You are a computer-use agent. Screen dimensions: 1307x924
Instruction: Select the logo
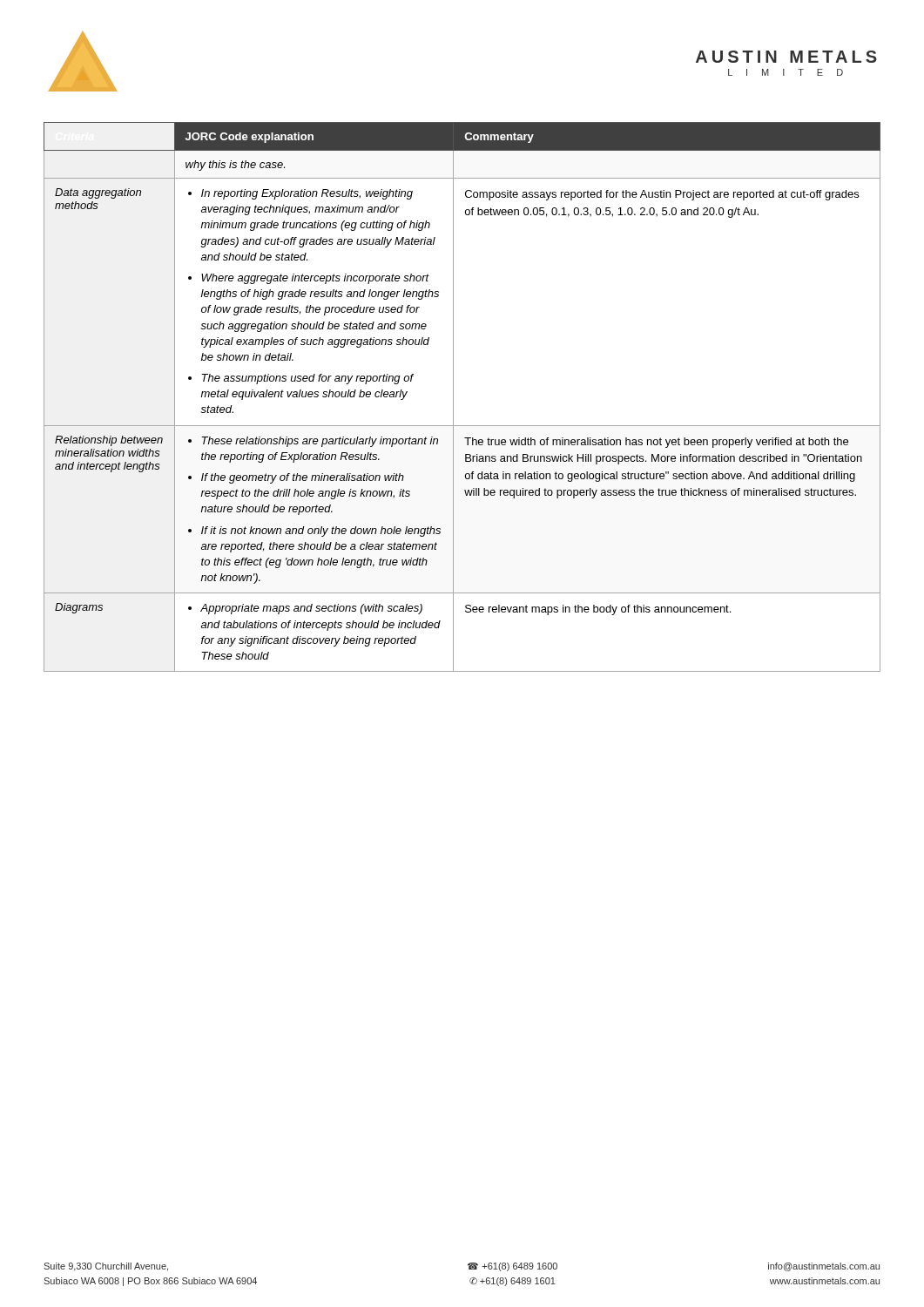tap(83, 62)
